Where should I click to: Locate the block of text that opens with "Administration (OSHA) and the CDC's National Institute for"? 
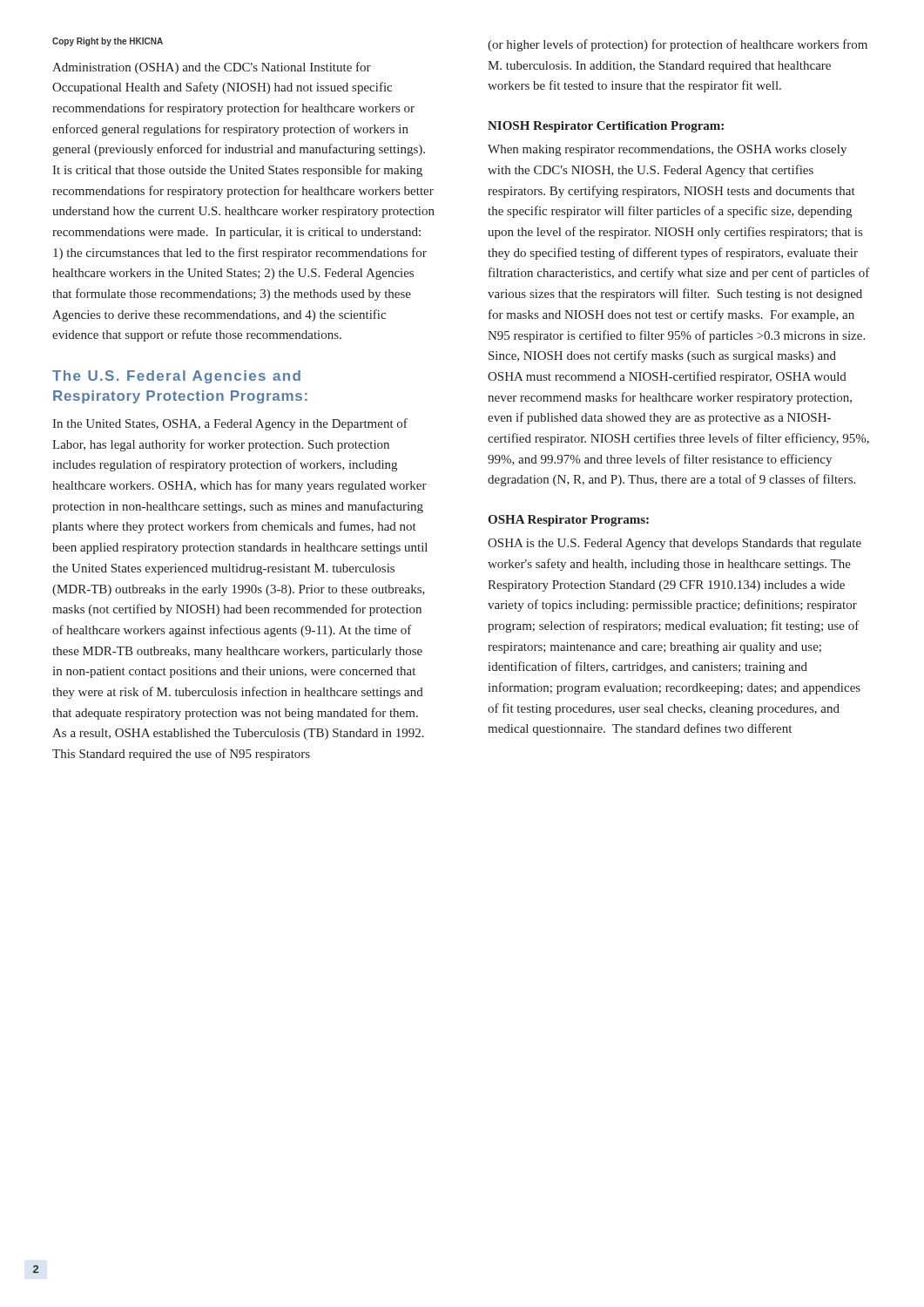pyautogui.click(x=243, y=201)
